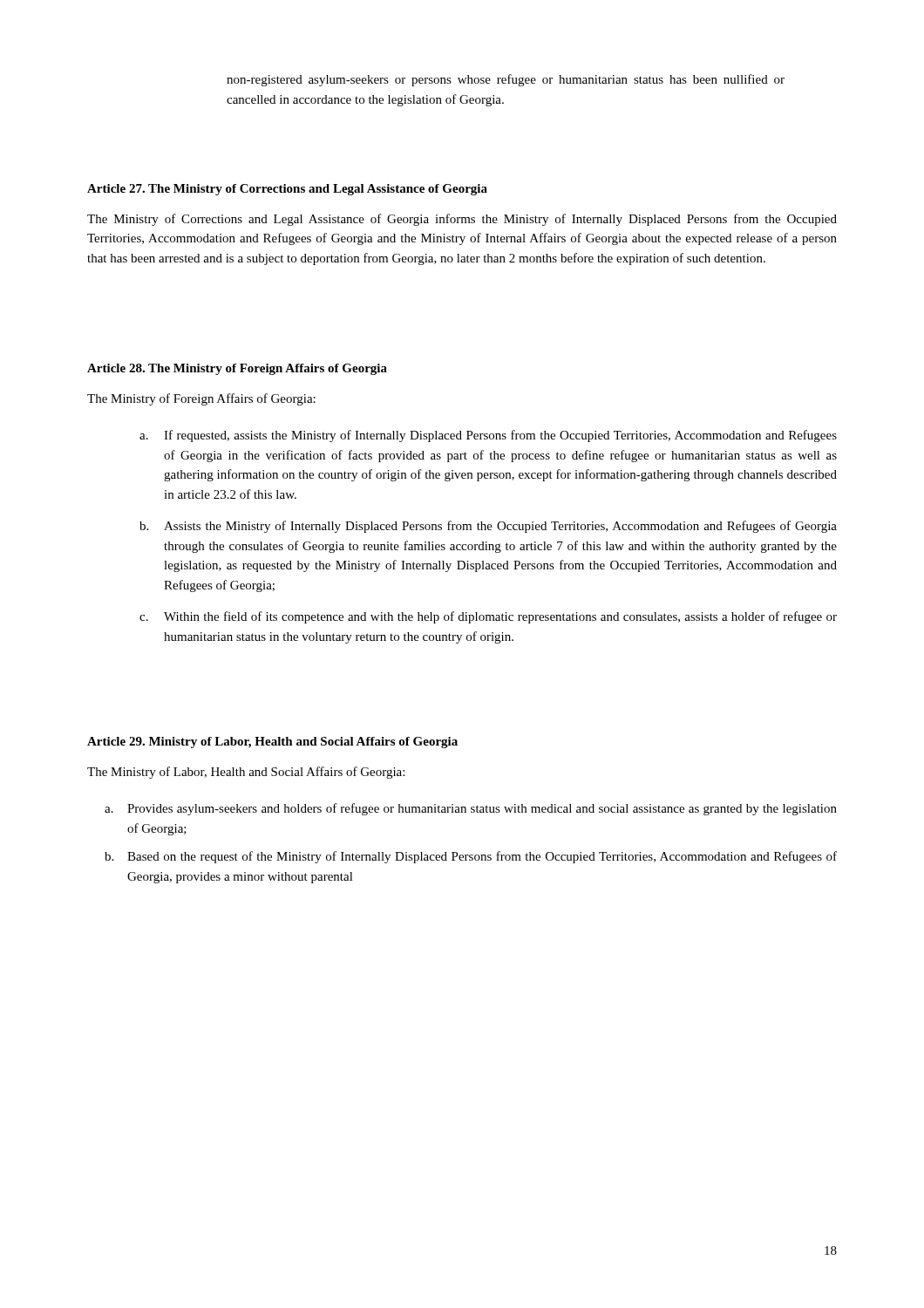Click on the text block with the text "non-registered asylum-seekers or persons whose refugee or"
This screenshot has width=924, height=1308.
click(x=506, y=89)
